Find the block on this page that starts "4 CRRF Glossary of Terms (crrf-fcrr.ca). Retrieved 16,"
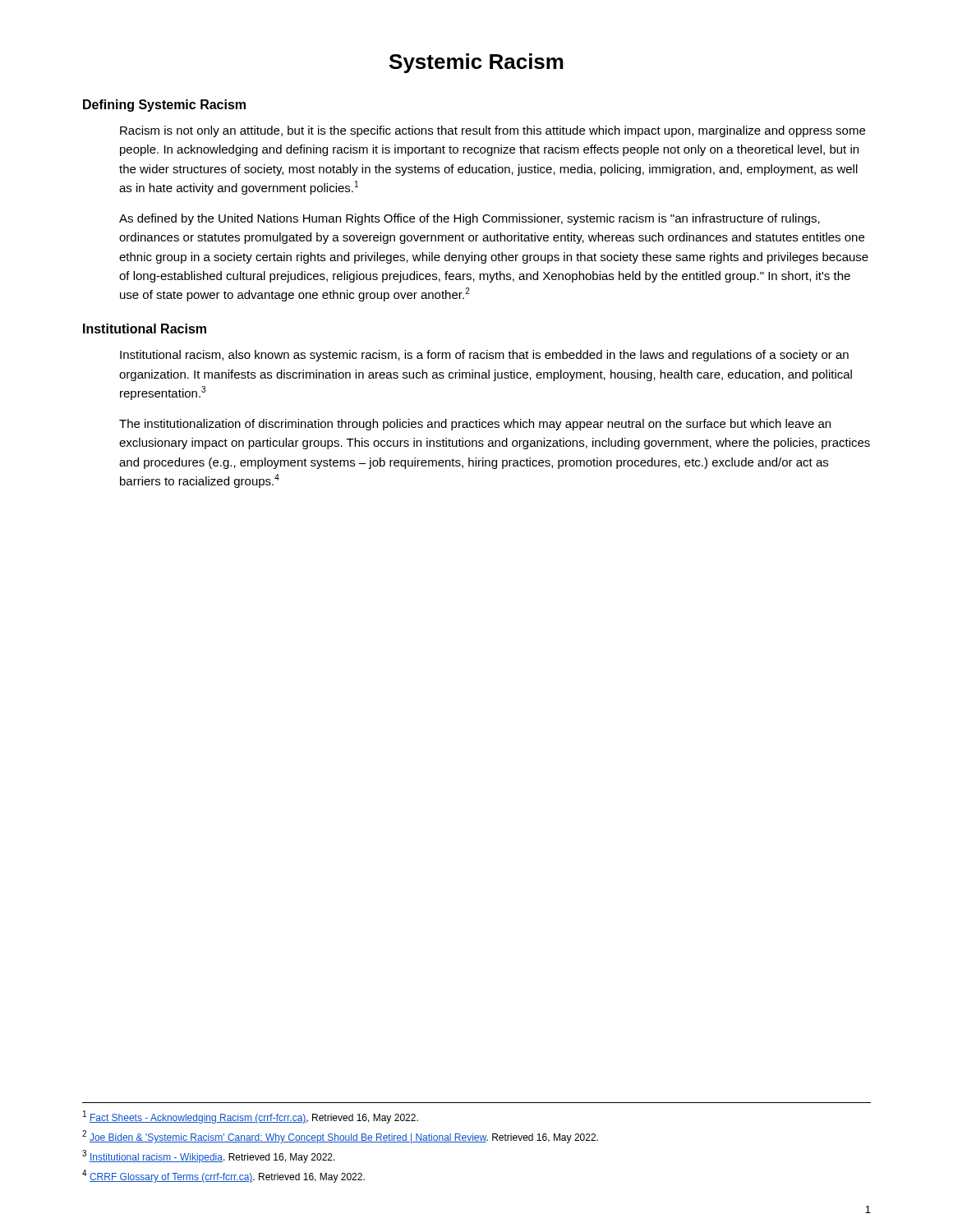 [224, 1176]
